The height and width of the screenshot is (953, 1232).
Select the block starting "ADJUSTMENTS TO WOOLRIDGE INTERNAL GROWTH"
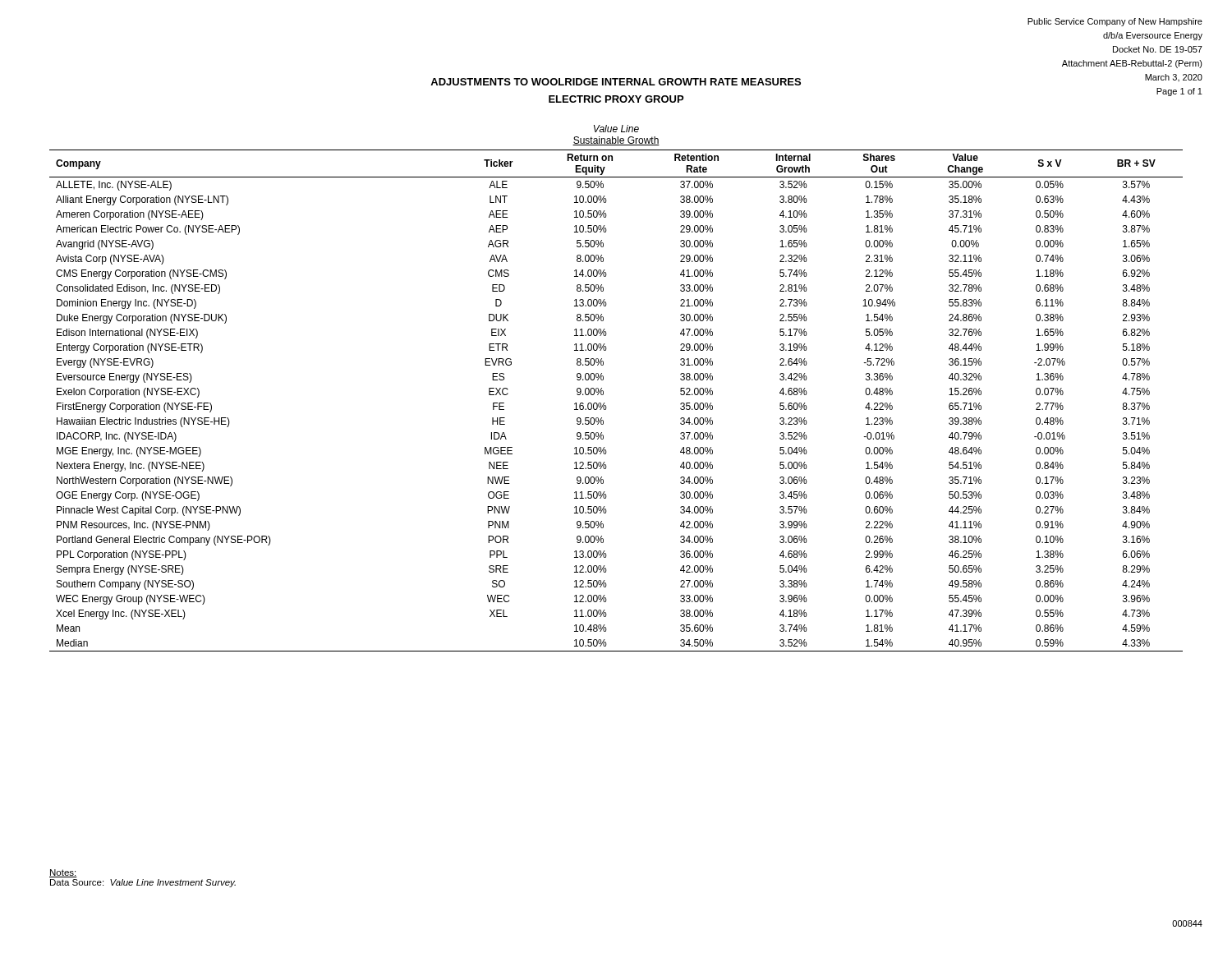tap(616, 90)
